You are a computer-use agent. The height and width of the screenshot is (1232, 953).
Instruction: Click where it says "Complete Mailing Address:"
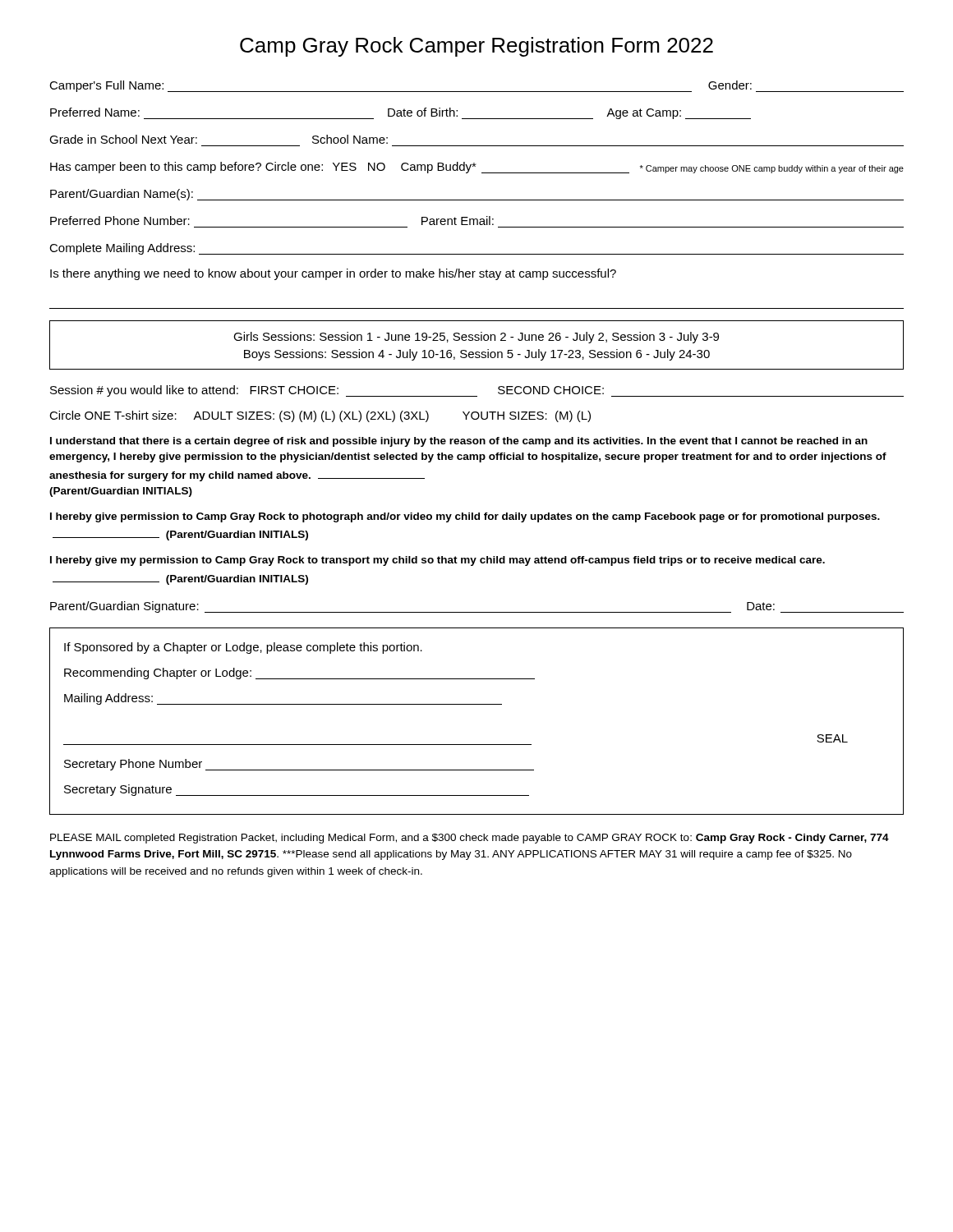point(476,247)
